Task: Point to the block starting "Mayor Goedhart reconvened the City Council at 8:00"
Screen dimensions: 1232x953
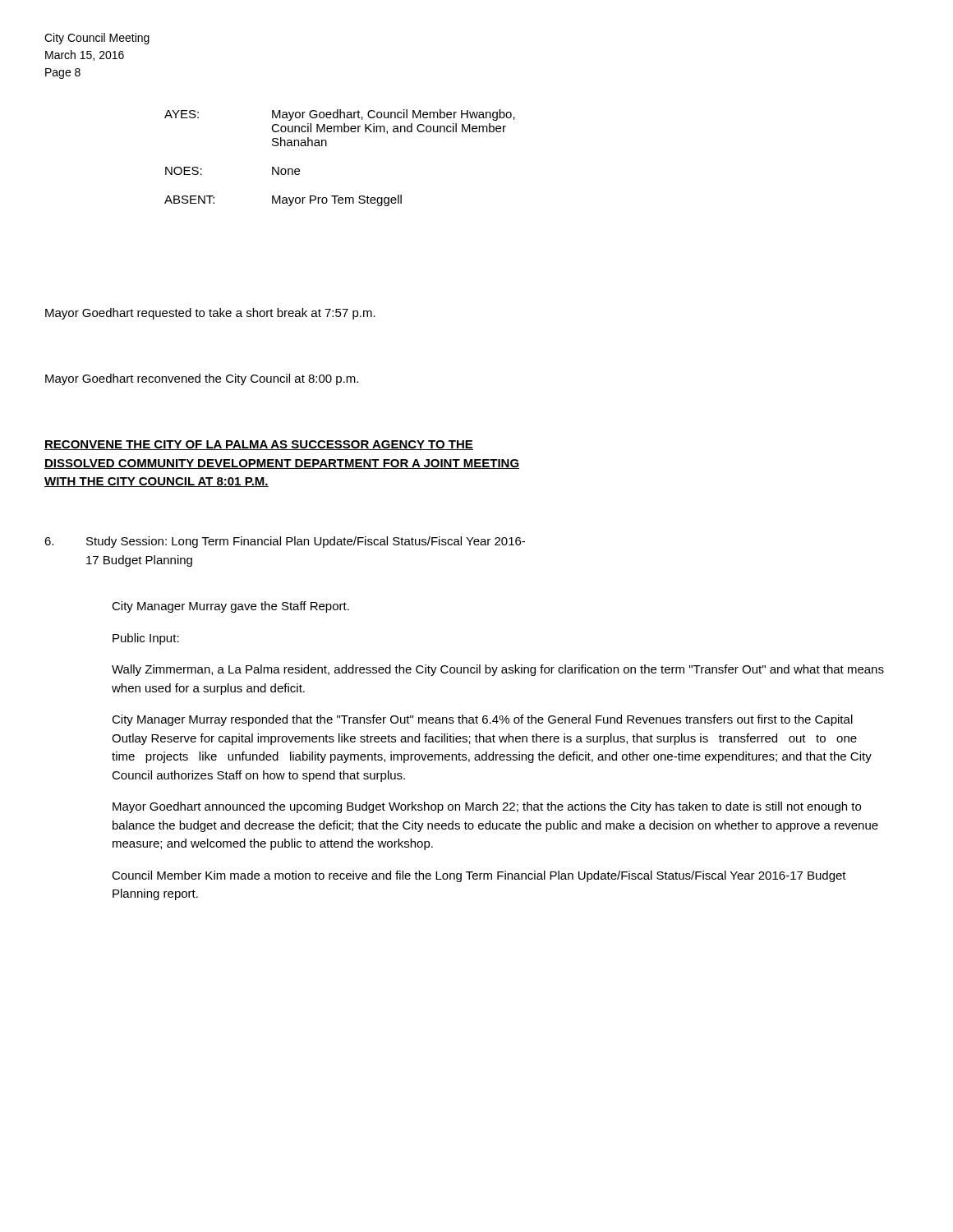Action: click(x=202, y=378)
